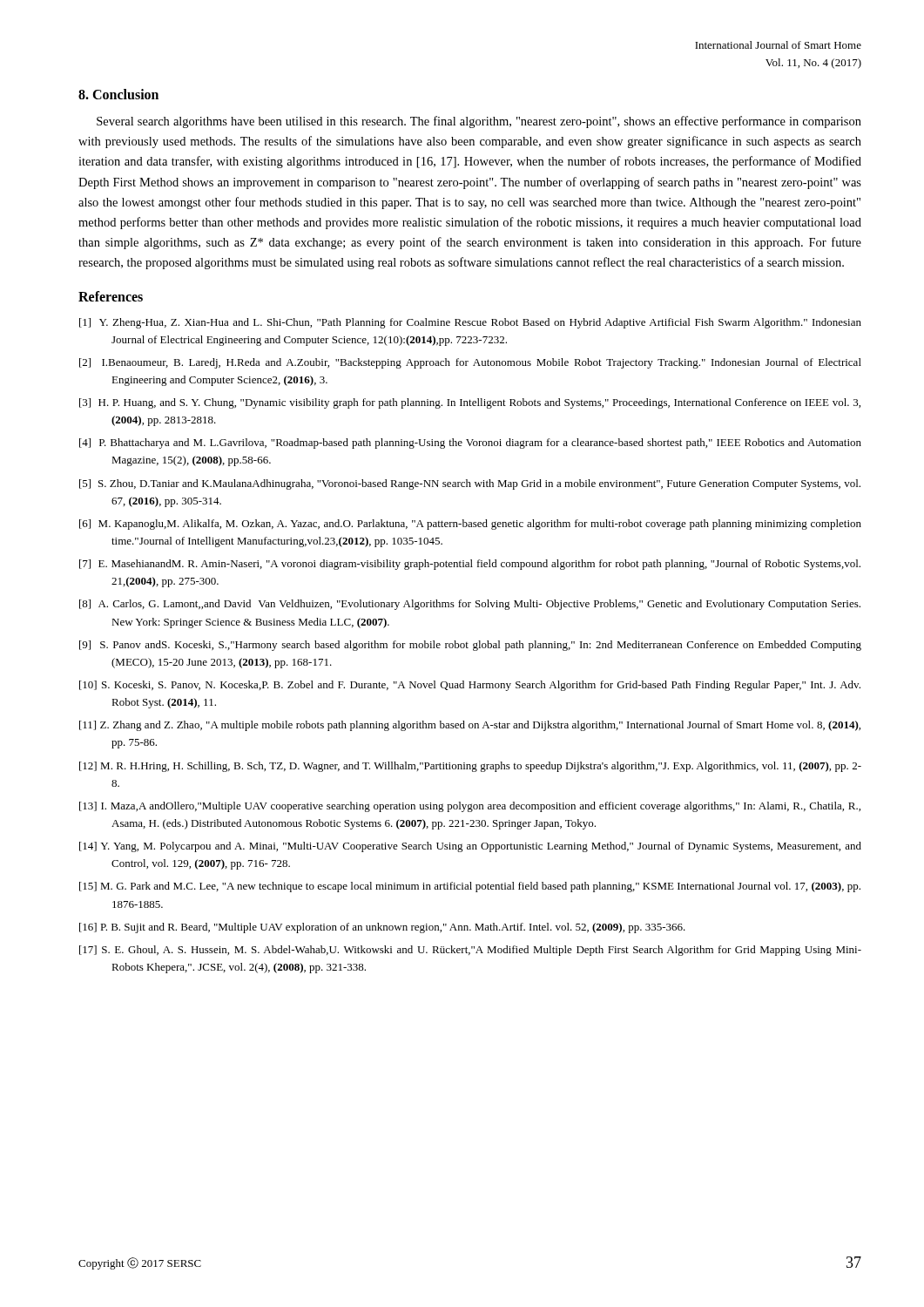The image size is (924, 1307).
Task: Click on the passage starting "[1] Y. Zheng-Hua,"
Action: 470,330
